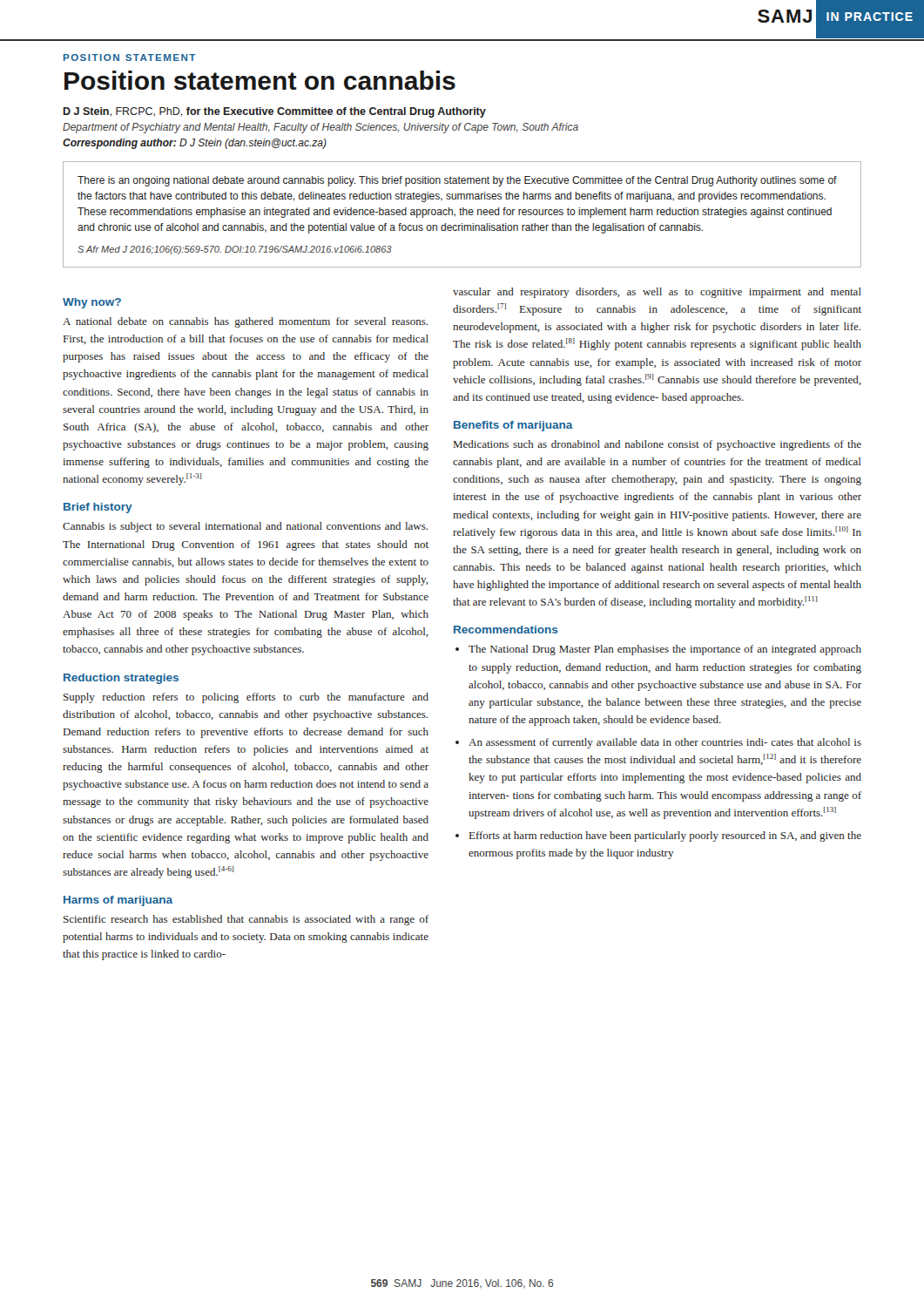Locate the text block with the text "Medications such as dronabinol and nabilone"
This screenshot has height=1307, width=924.
pos(657,523)
